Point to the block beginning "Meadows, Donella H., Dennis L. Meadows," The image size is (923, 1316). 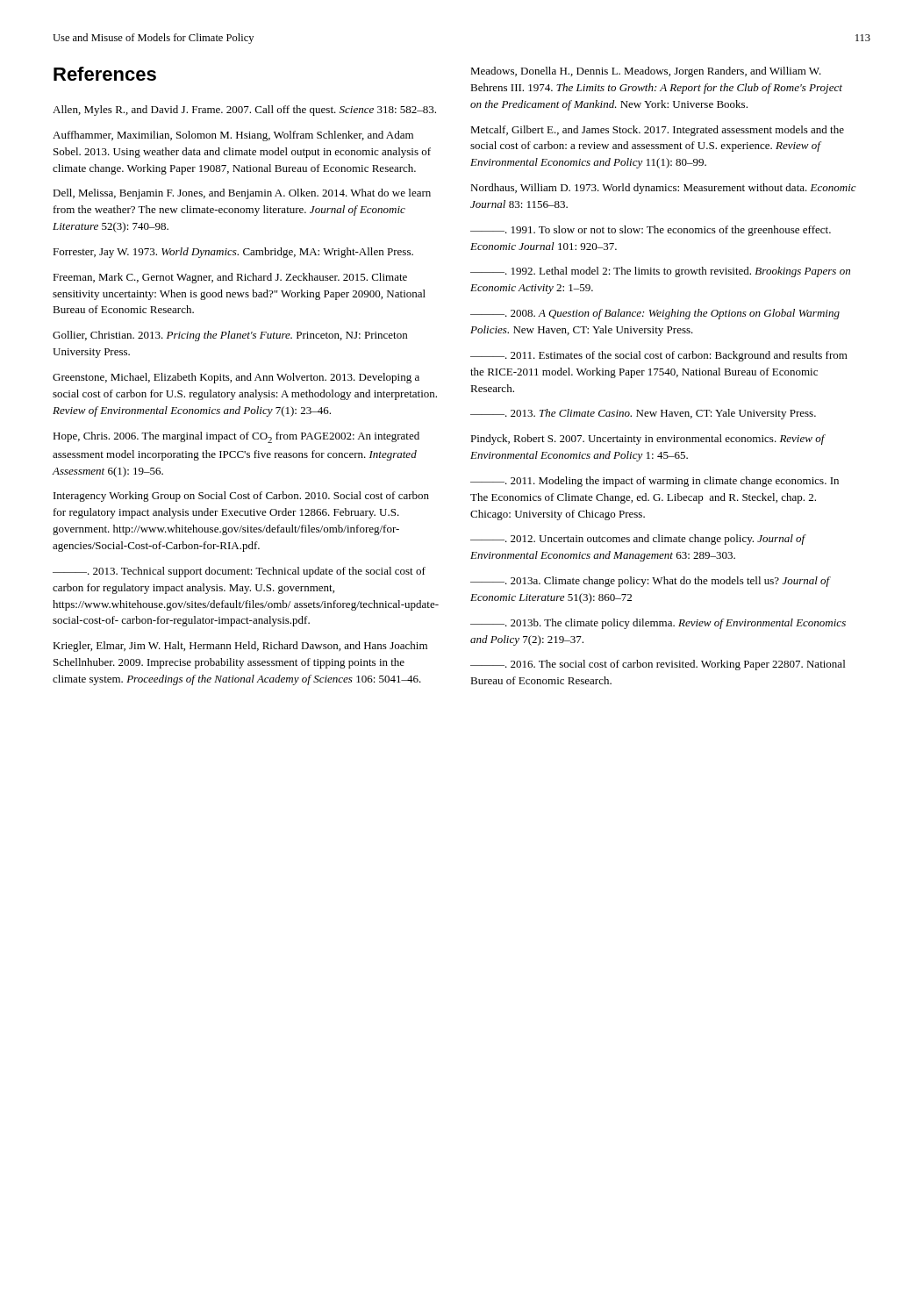click(656, 87)
